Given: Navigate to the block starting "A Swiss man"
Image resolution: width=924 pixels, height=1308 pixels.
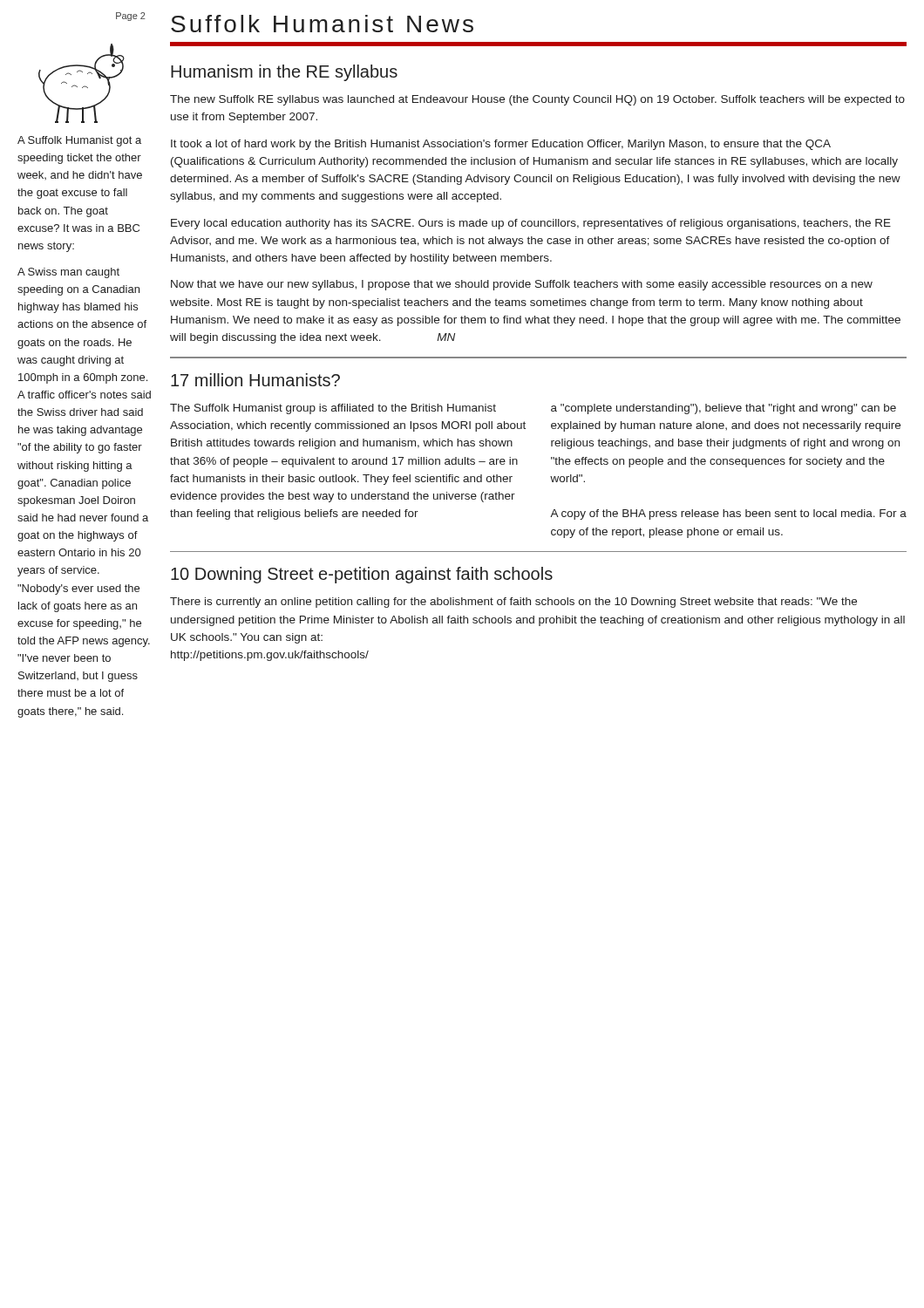Looking at the screenshot, I should click(x=84, y=491).
